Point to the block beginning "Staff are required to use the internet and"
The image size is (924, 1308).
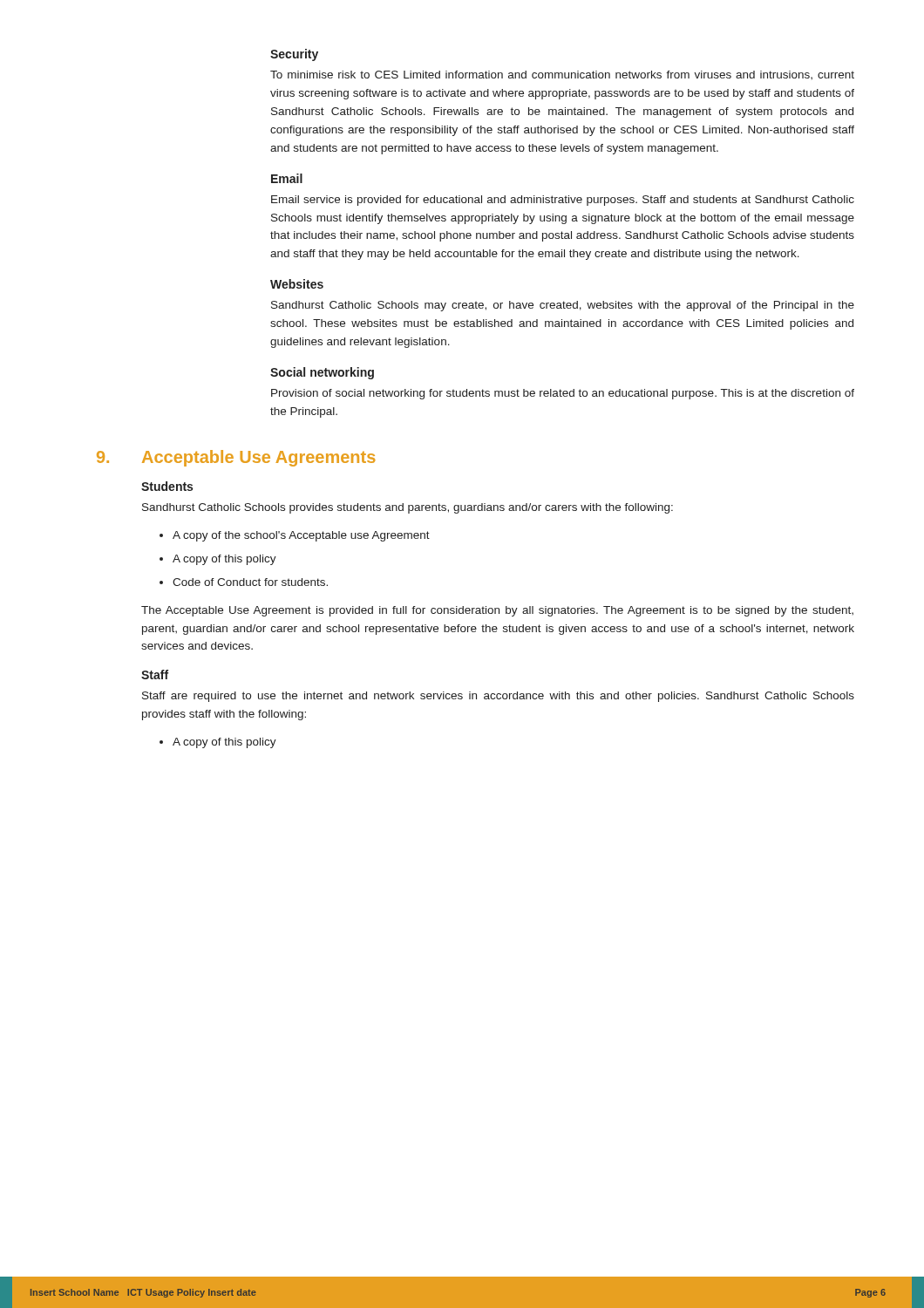(498, 705)
